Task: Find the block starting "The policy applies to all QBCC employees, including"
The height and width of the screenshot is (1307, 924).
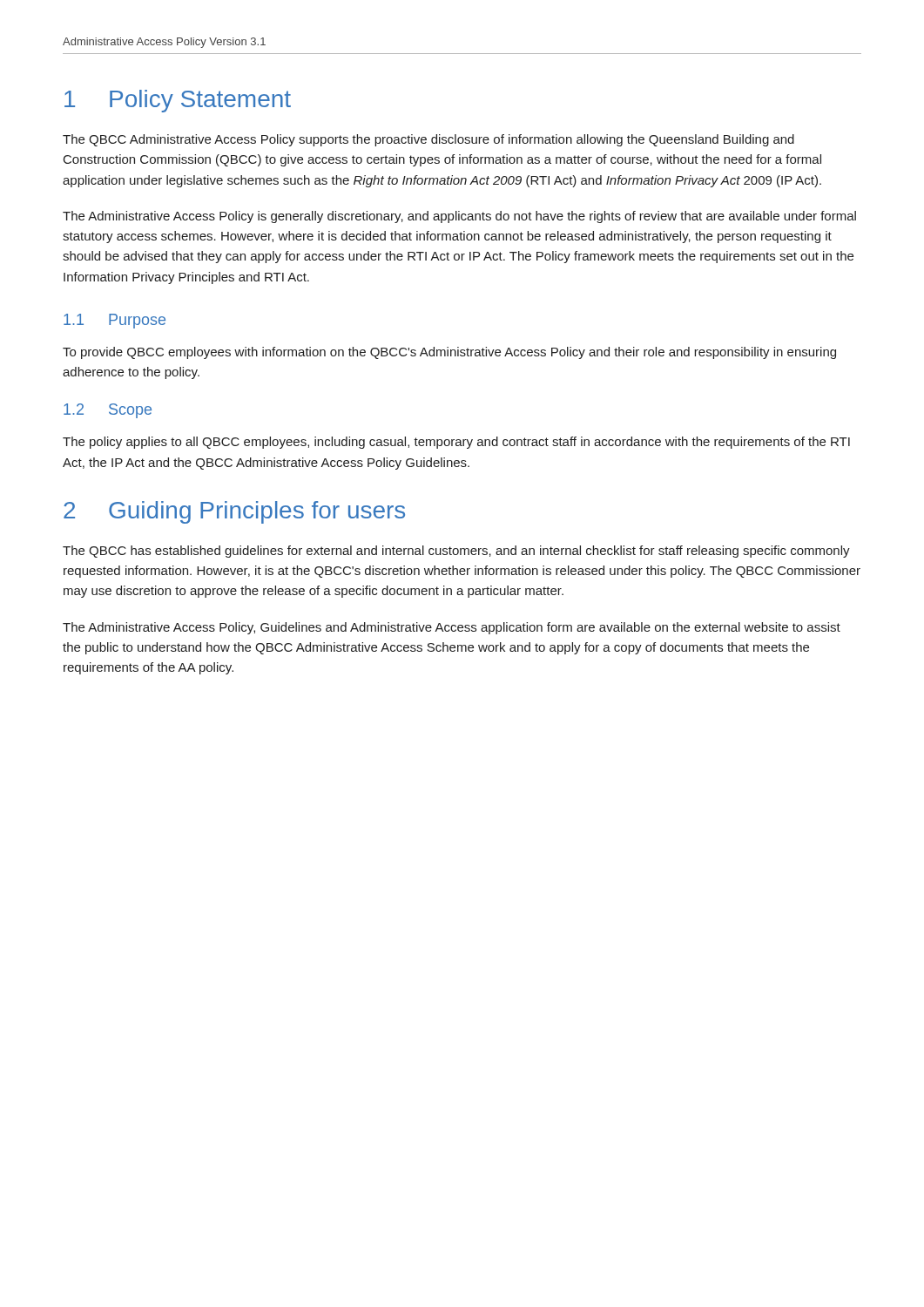Action: click(x=457, y=452)
